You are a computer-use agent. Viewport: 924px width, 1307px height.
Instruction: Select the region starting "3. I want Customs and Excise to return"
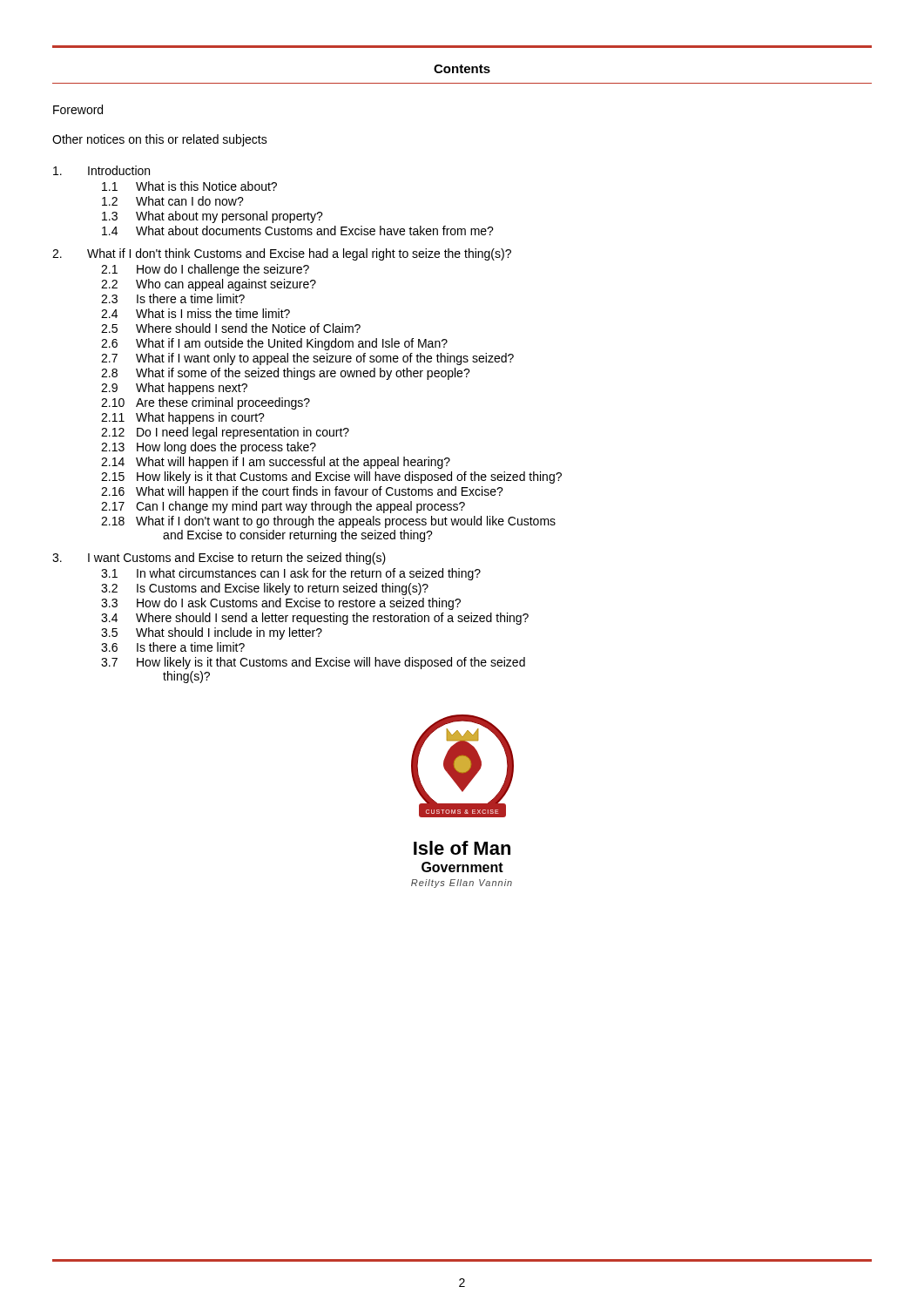[x=462, y=617]
